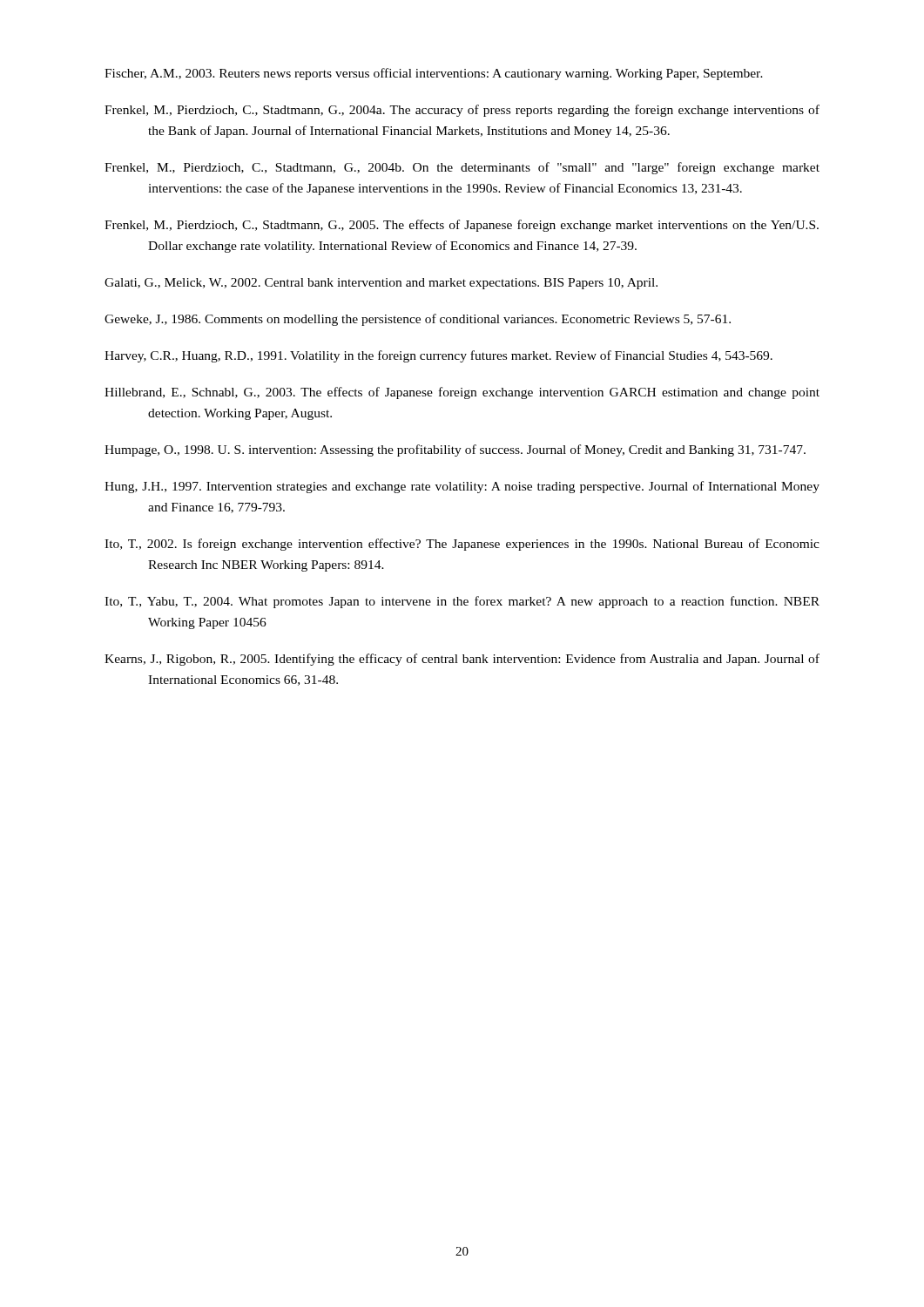Navigate to the element starting "Ito, T., 2002. Is foreign exchange"
The image size is (924, 1307).
(462, 554)
